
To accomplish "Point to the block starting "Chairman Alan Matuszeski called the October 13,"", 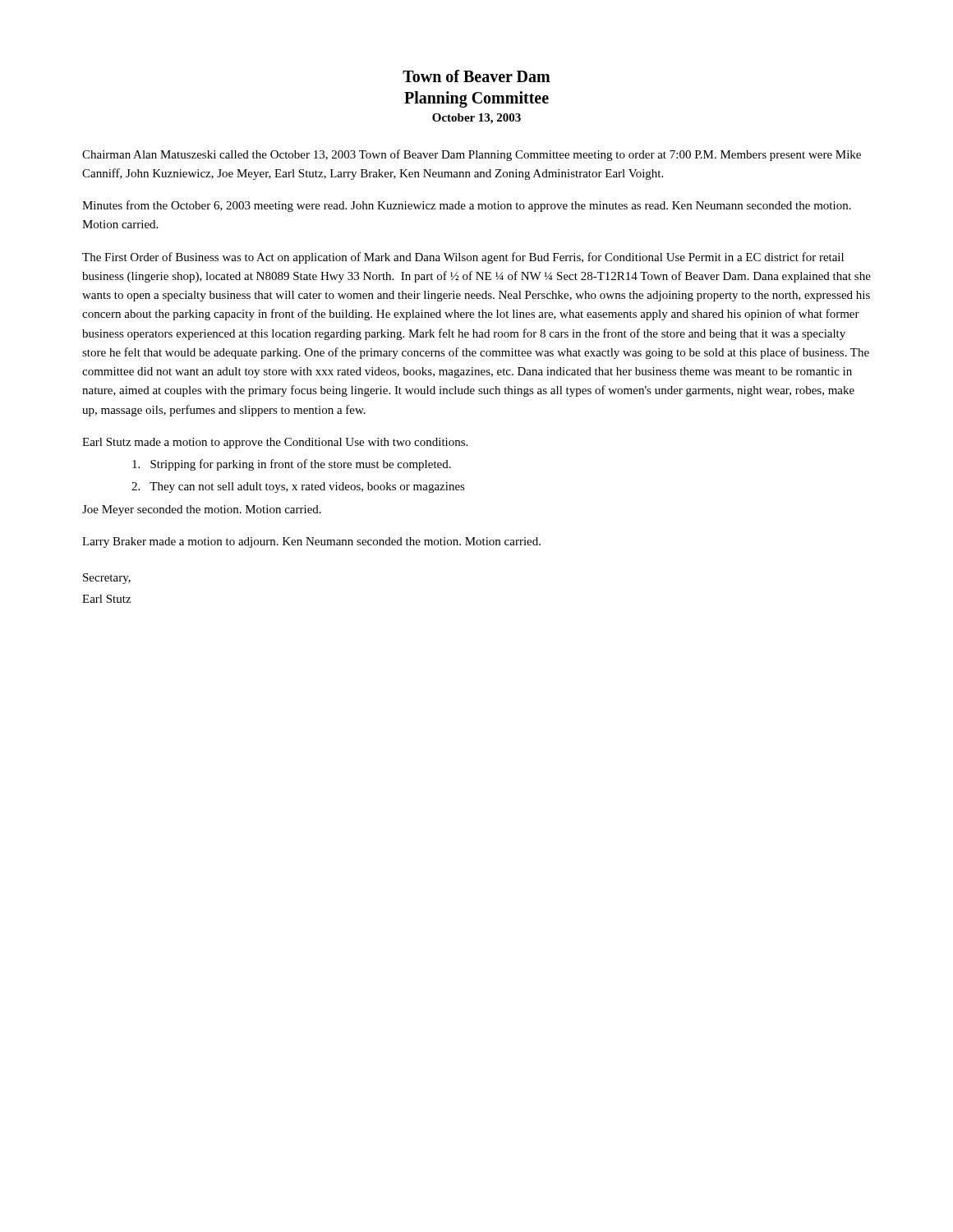I will (x=472, y=164).
